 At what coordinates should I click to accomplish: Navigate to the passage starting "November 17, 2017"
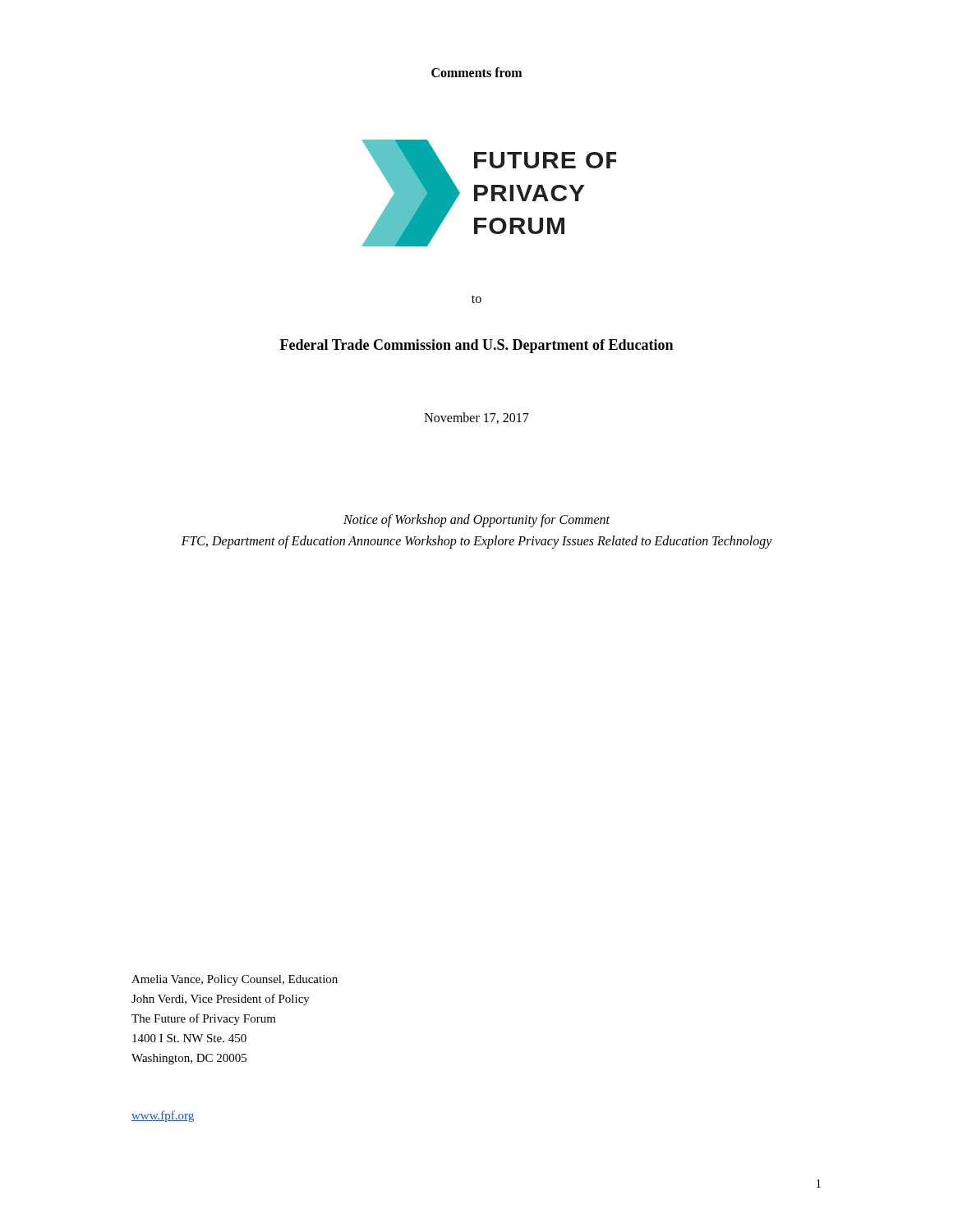(x=476, y=418)
